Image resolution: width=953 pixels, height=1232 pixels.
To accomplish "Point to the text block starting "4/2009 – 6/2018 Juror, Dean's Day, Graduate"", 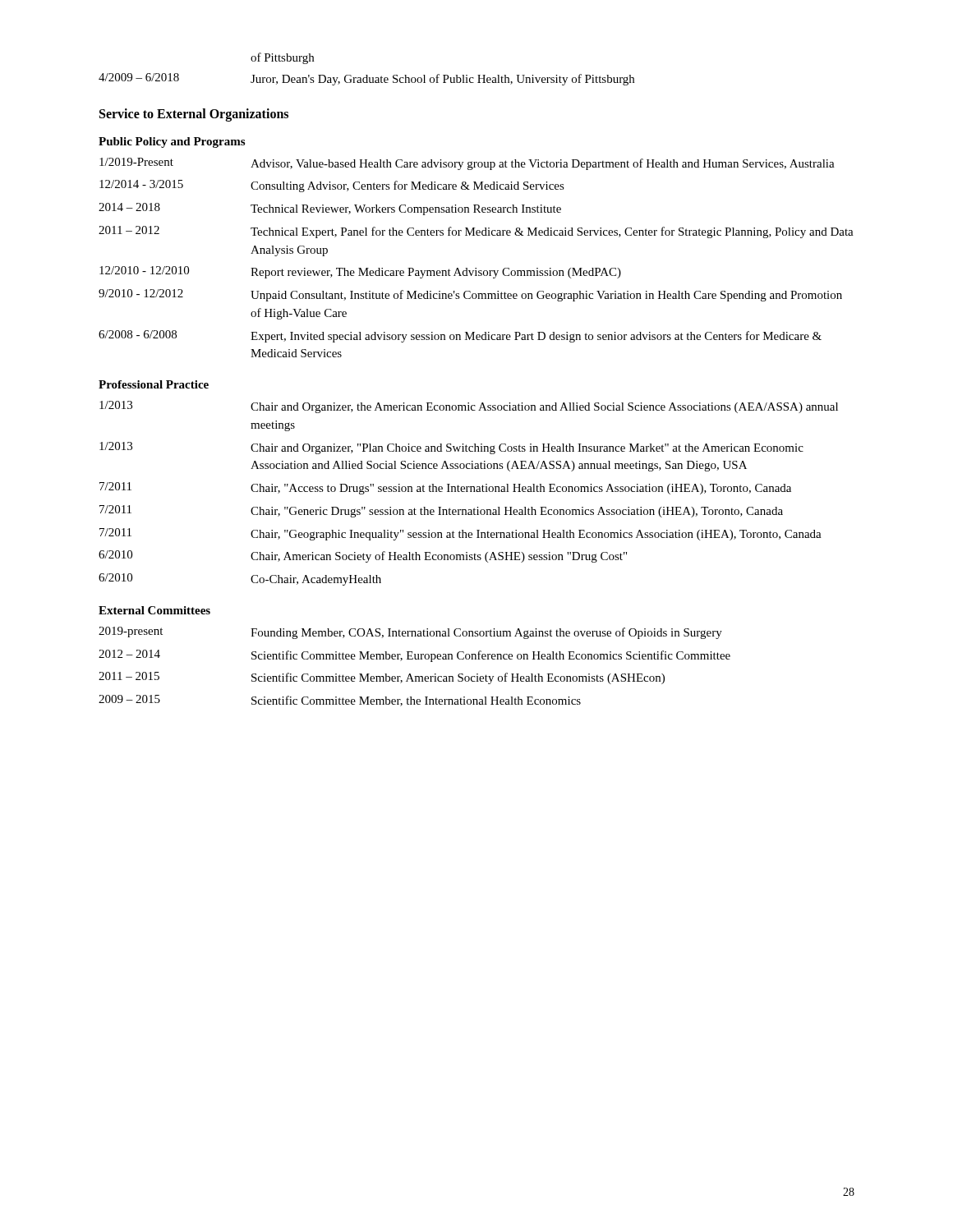I will pos(476,79).
